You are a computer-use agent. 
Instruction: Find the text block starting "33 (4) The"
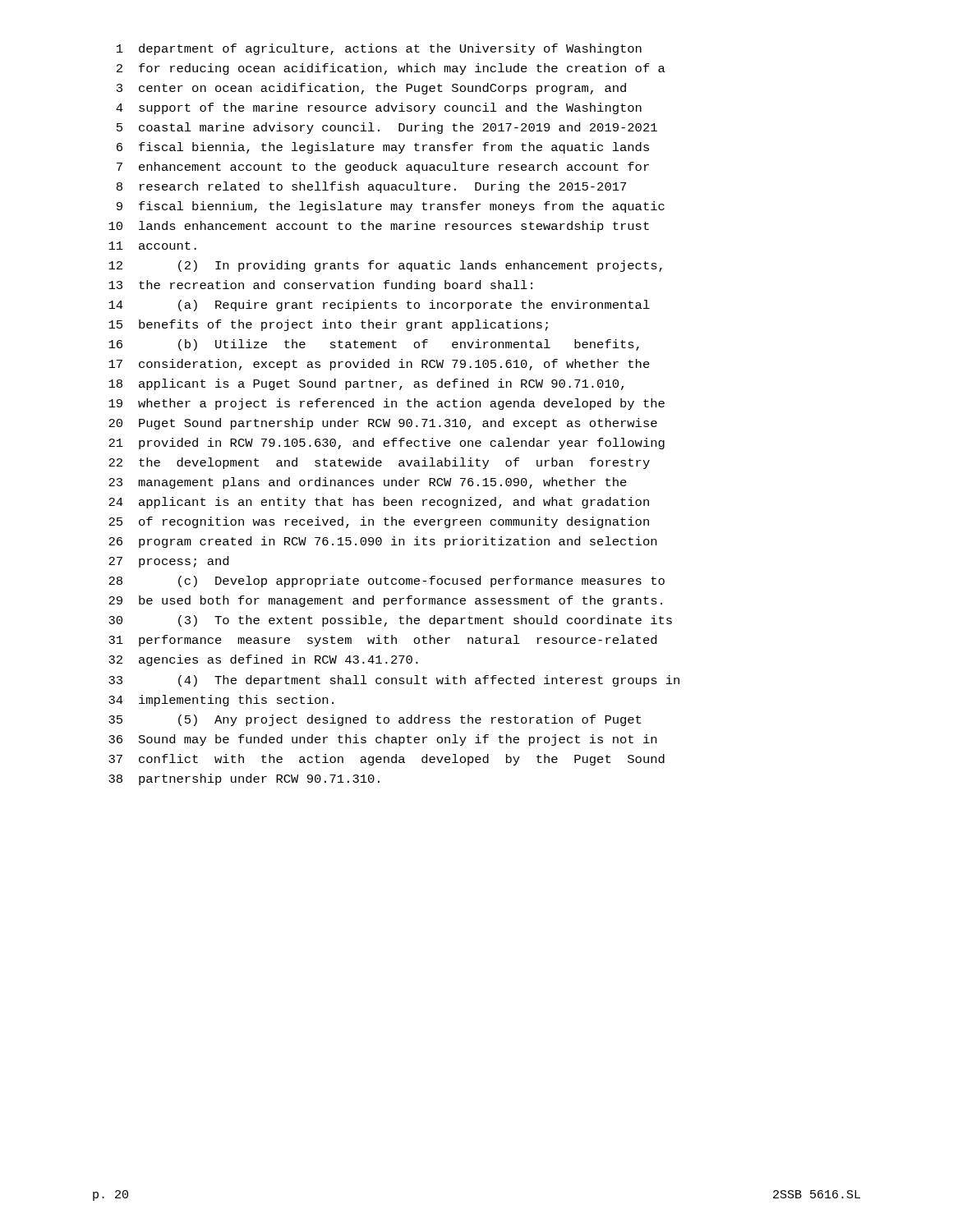point(486,690)
